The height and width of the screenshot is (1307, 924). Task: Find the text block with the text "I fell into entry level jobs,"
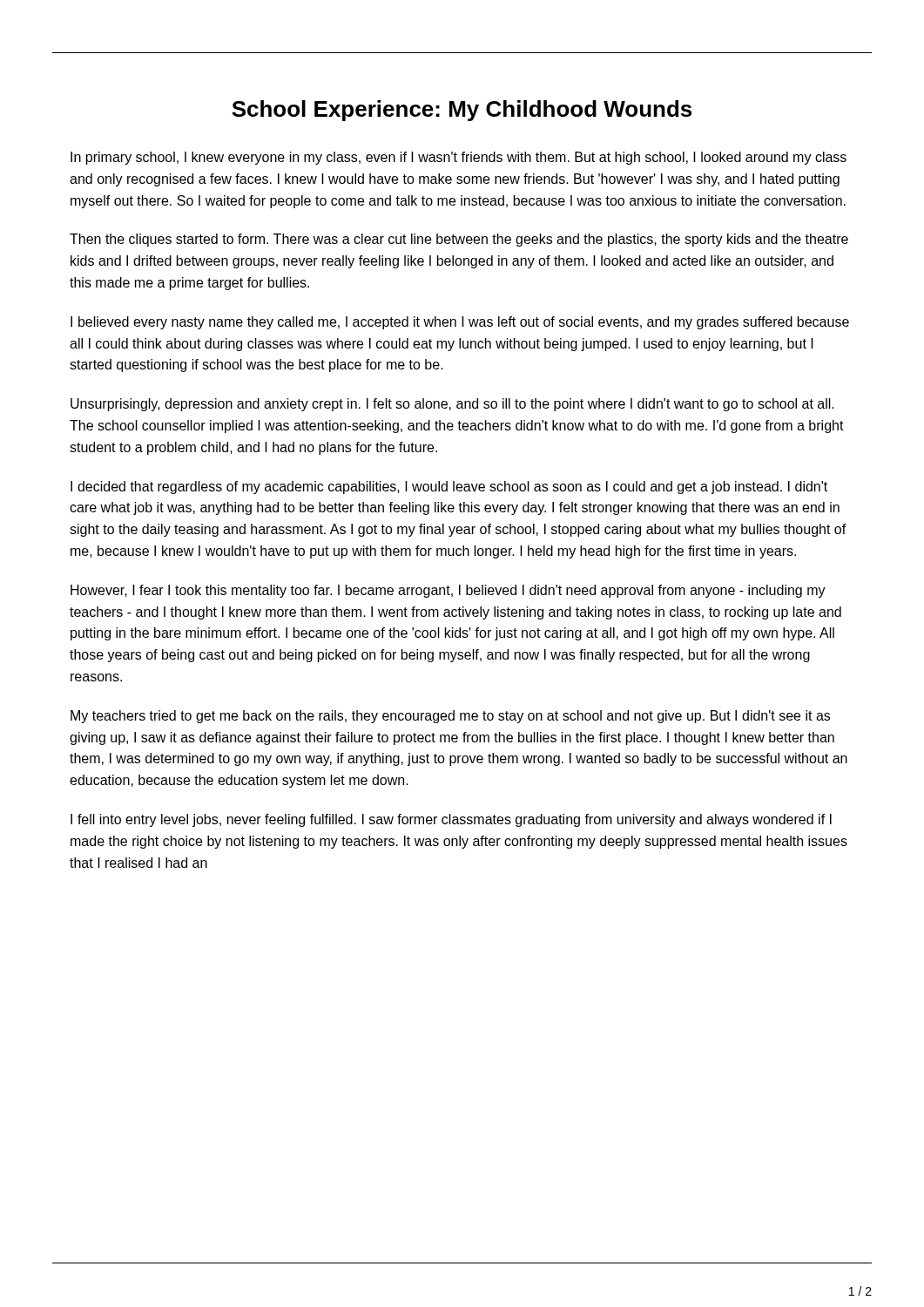click(458, 841)
